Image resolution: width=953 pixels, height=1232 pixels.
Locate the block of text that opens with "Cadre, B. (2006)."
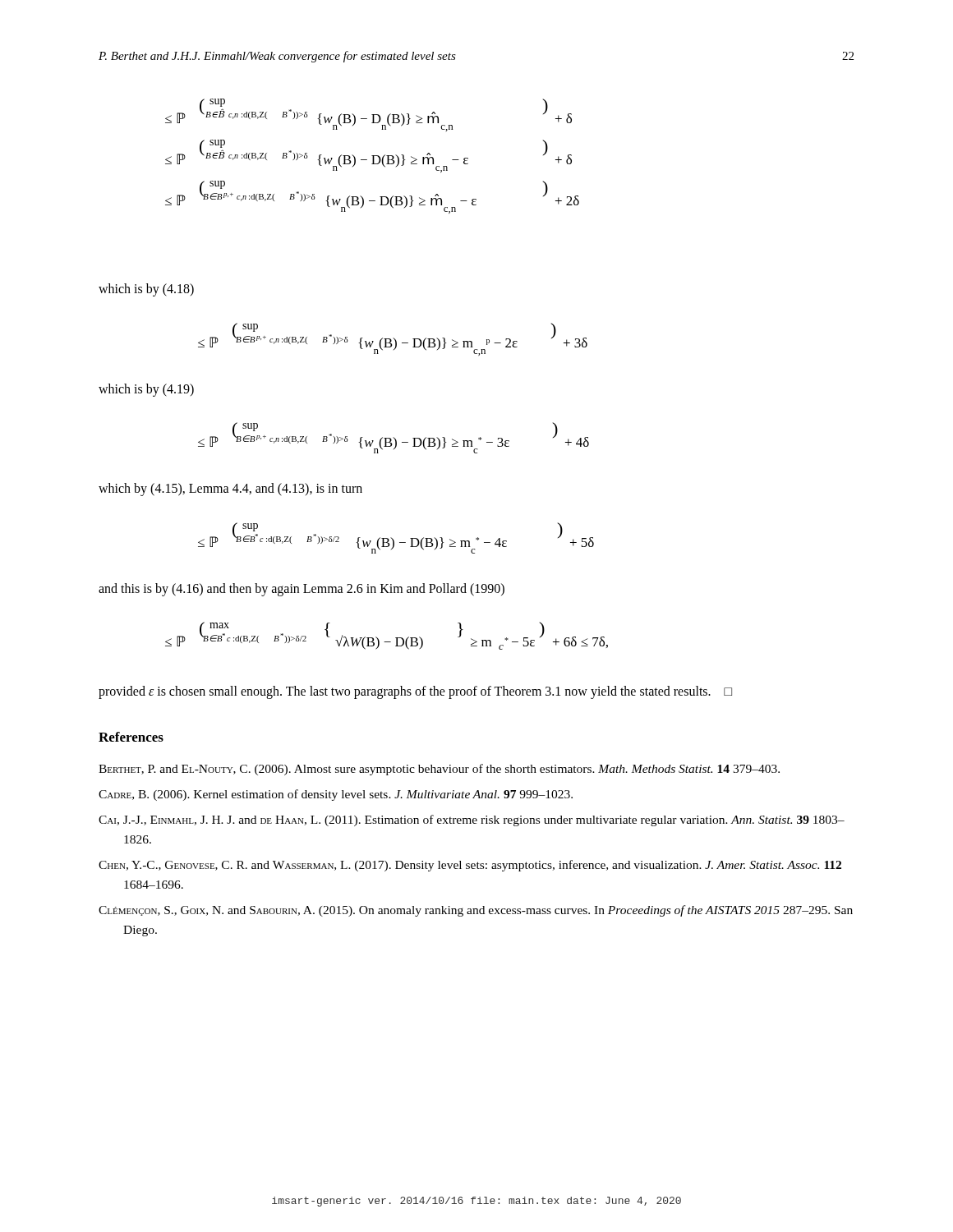coord(348,794)
